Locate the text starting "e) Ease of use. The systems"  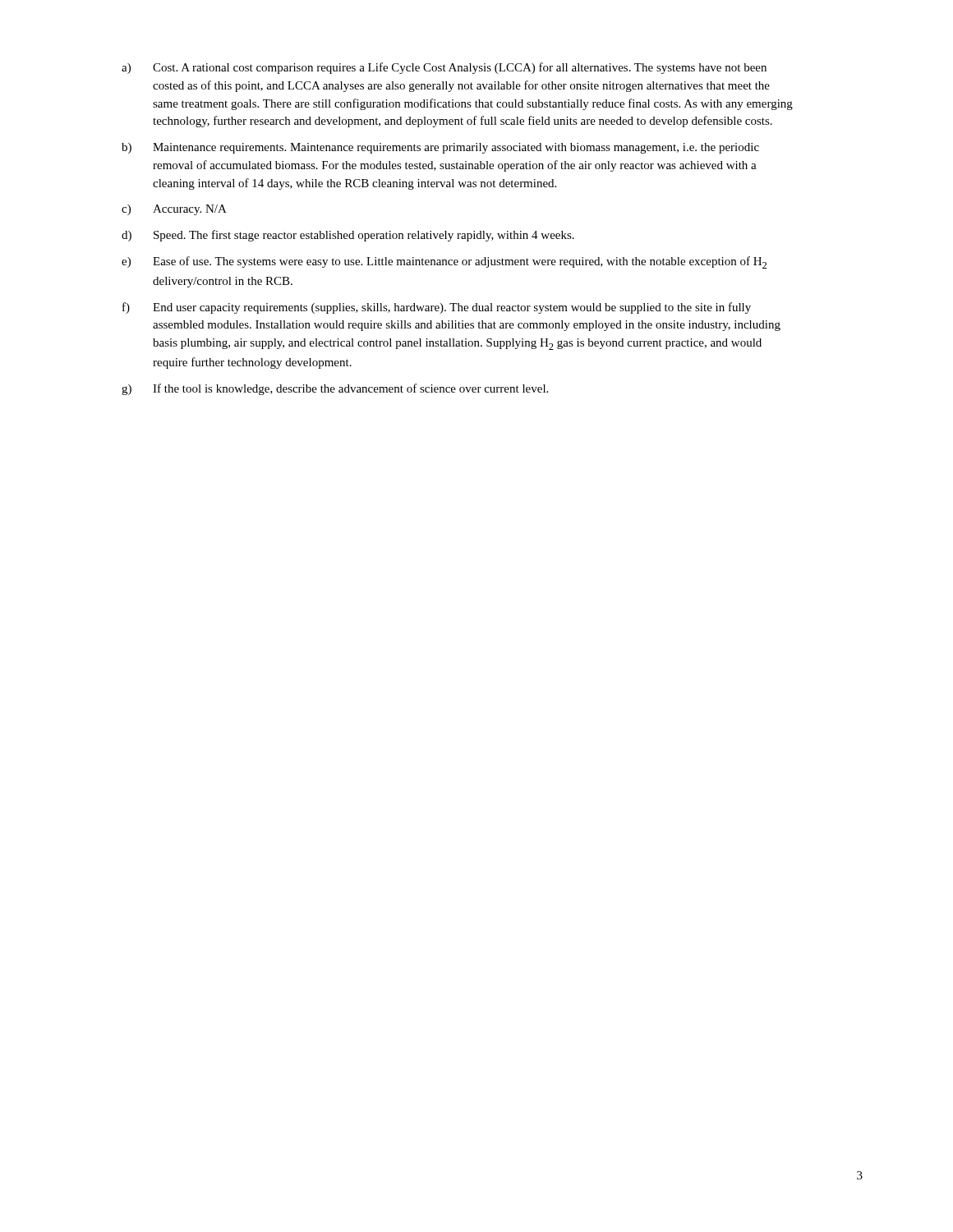[458, 272]
